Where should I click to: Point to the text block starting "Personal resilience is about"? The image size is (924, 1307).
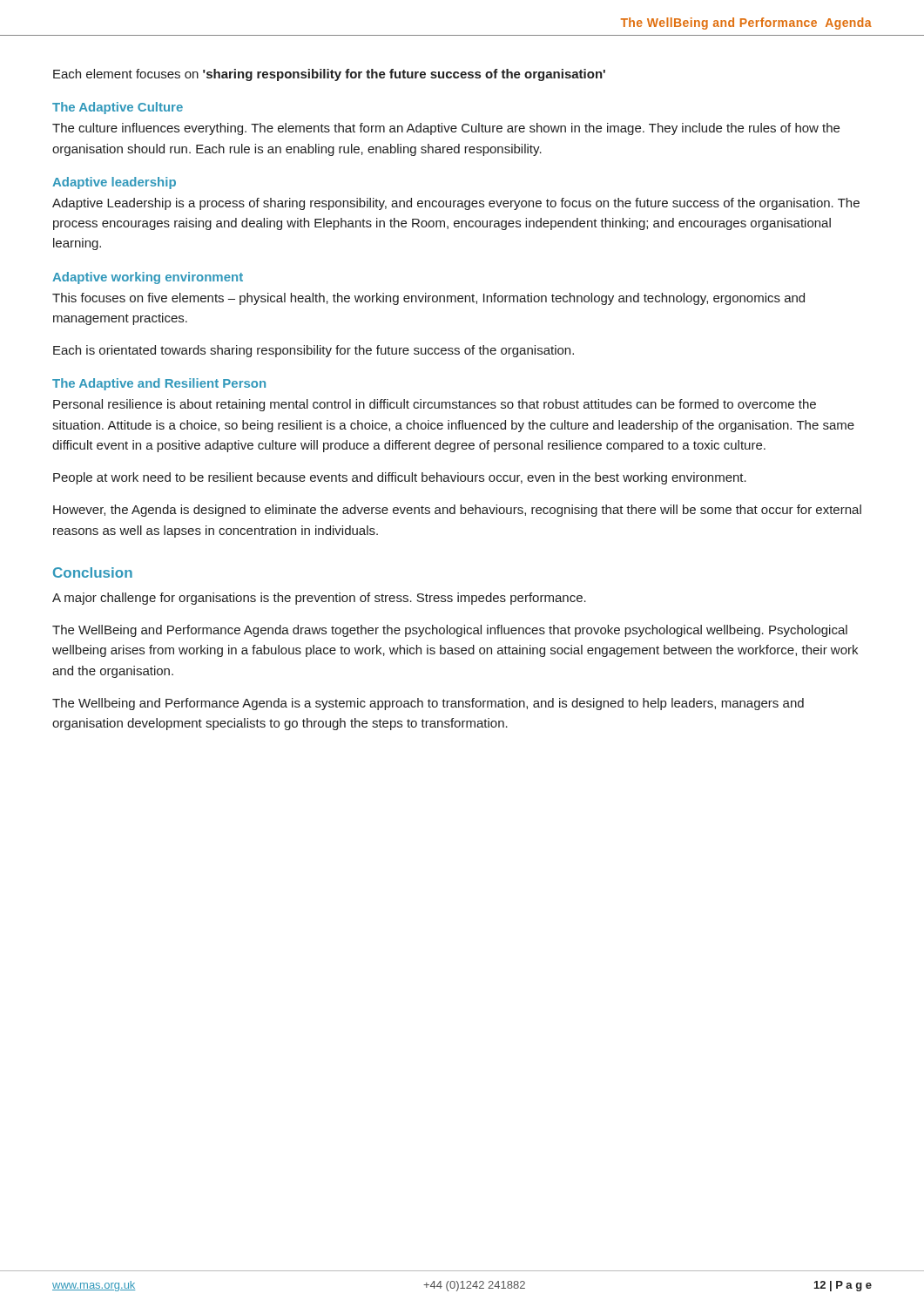[453, 424]
